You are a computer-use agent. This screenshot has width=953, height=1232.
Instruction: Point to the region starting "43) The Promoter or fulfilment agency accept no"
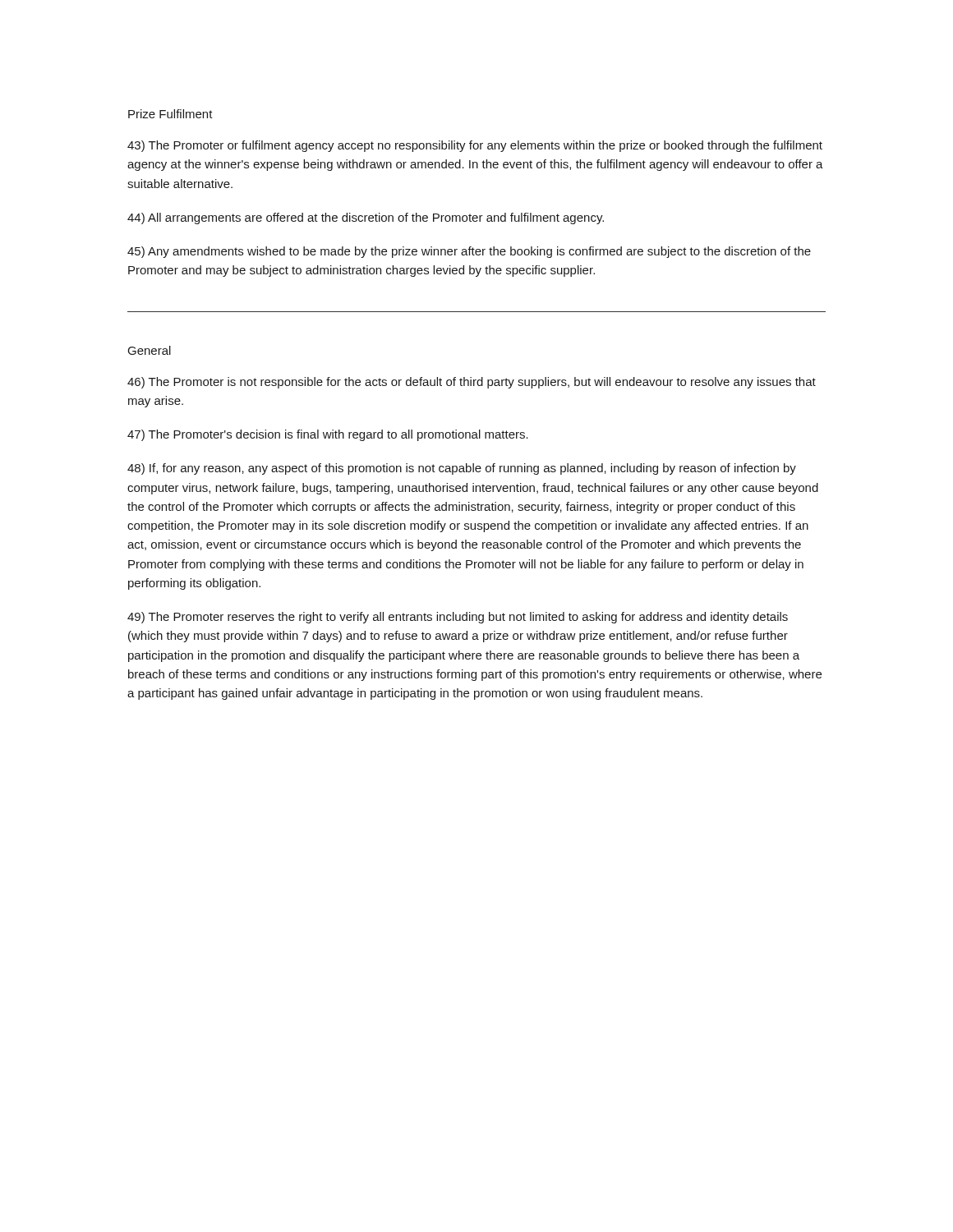475,164
